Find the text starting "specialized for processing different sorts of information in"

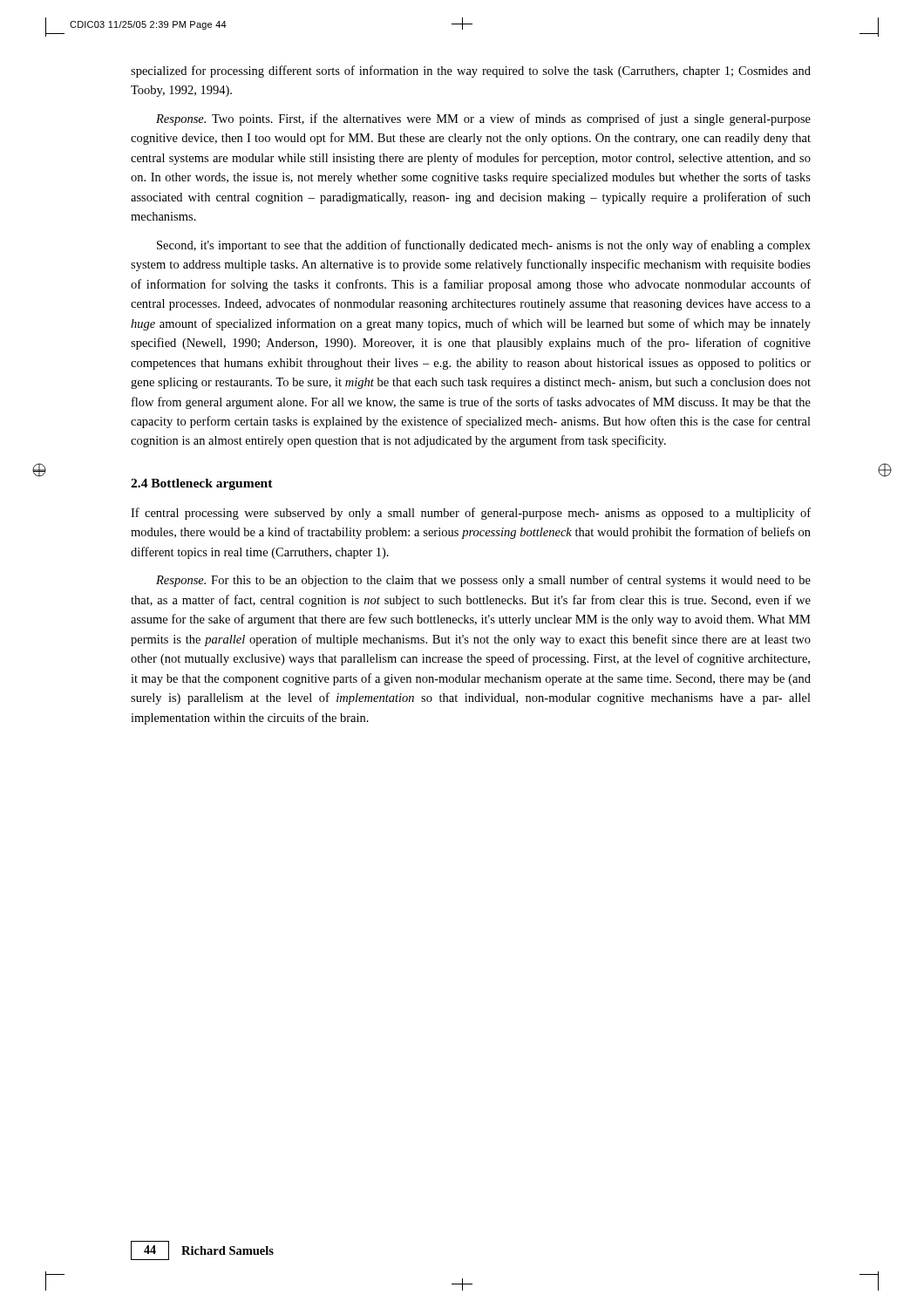click(471, 256)
